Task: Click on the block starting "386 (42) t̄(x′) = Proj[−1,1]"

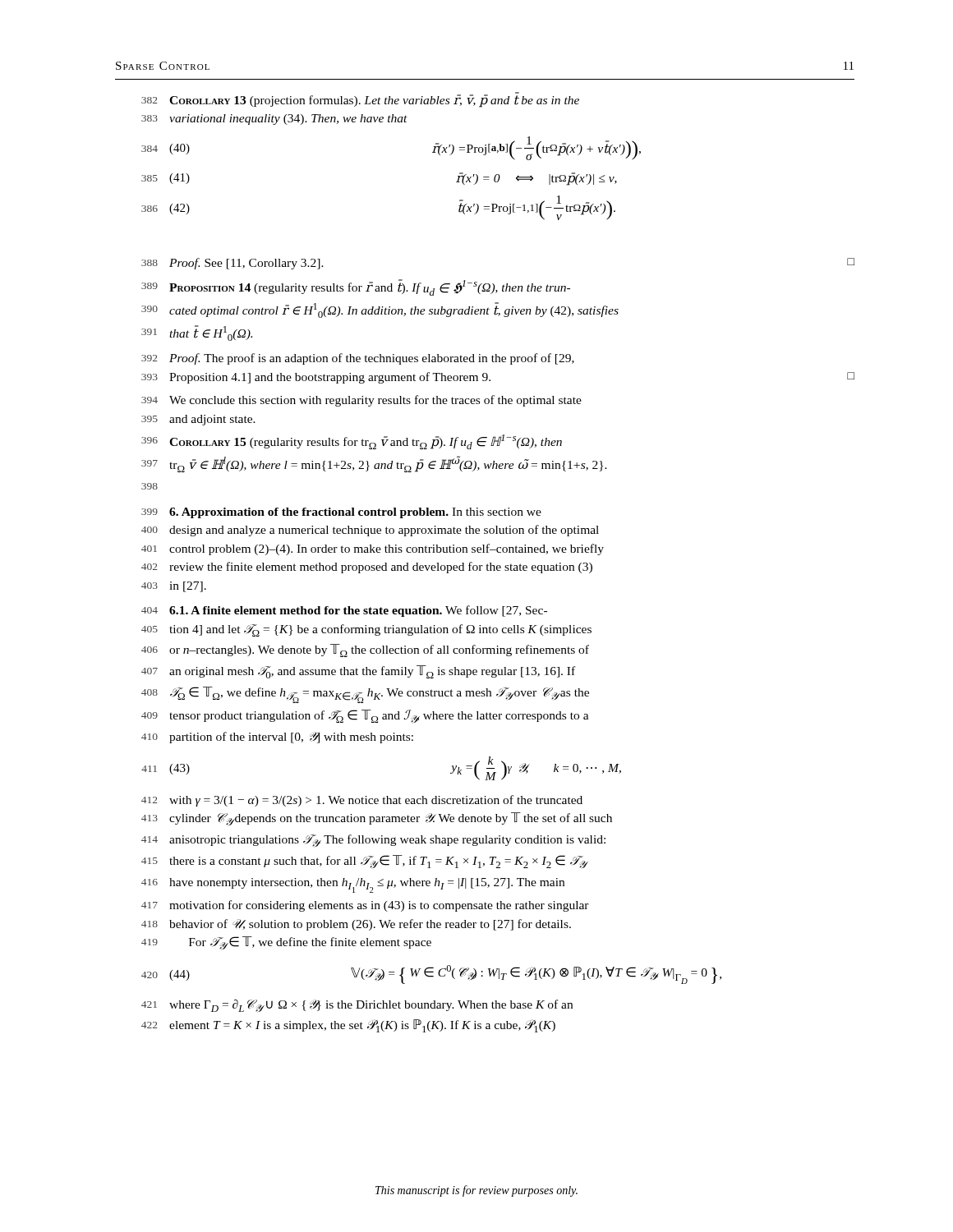Action: [485, 208]
